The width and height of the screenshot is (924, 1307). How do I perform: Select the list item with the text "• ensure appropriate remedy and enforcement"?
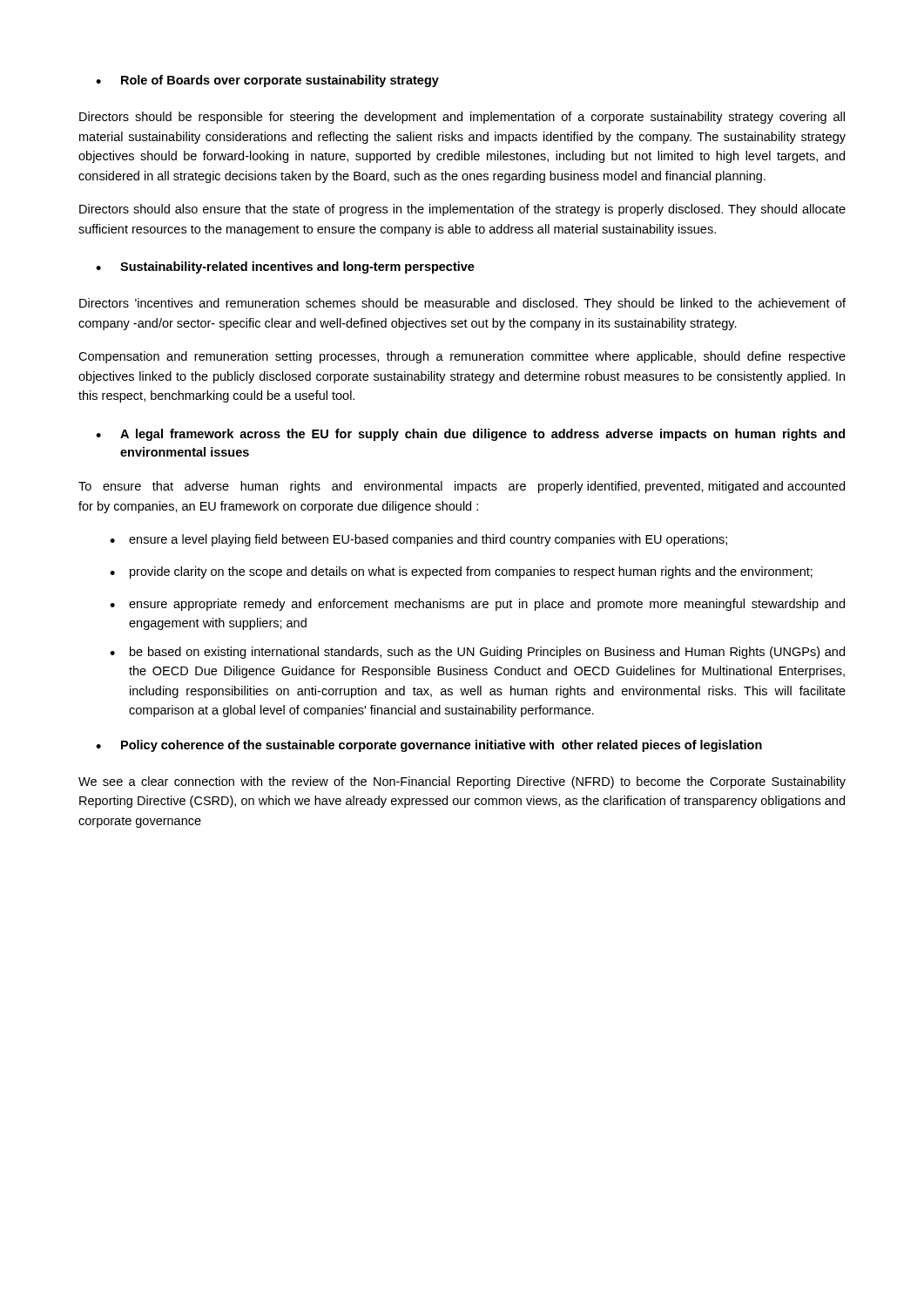[x=478, y=614]
